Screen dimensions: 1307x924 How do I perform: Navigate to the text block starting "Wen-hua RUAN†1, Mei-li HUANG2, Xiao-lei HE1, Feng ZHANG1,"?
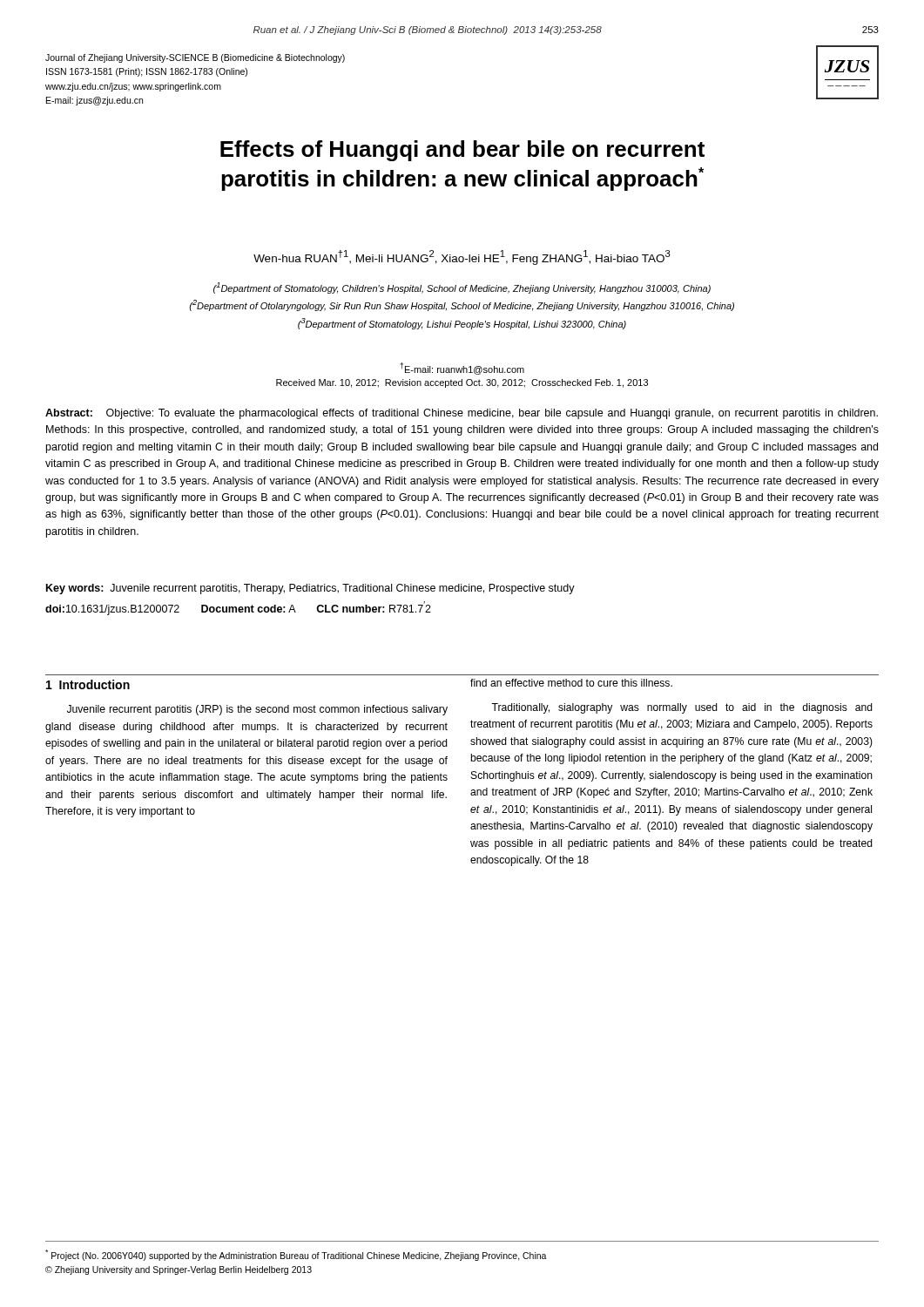point(462,256)
